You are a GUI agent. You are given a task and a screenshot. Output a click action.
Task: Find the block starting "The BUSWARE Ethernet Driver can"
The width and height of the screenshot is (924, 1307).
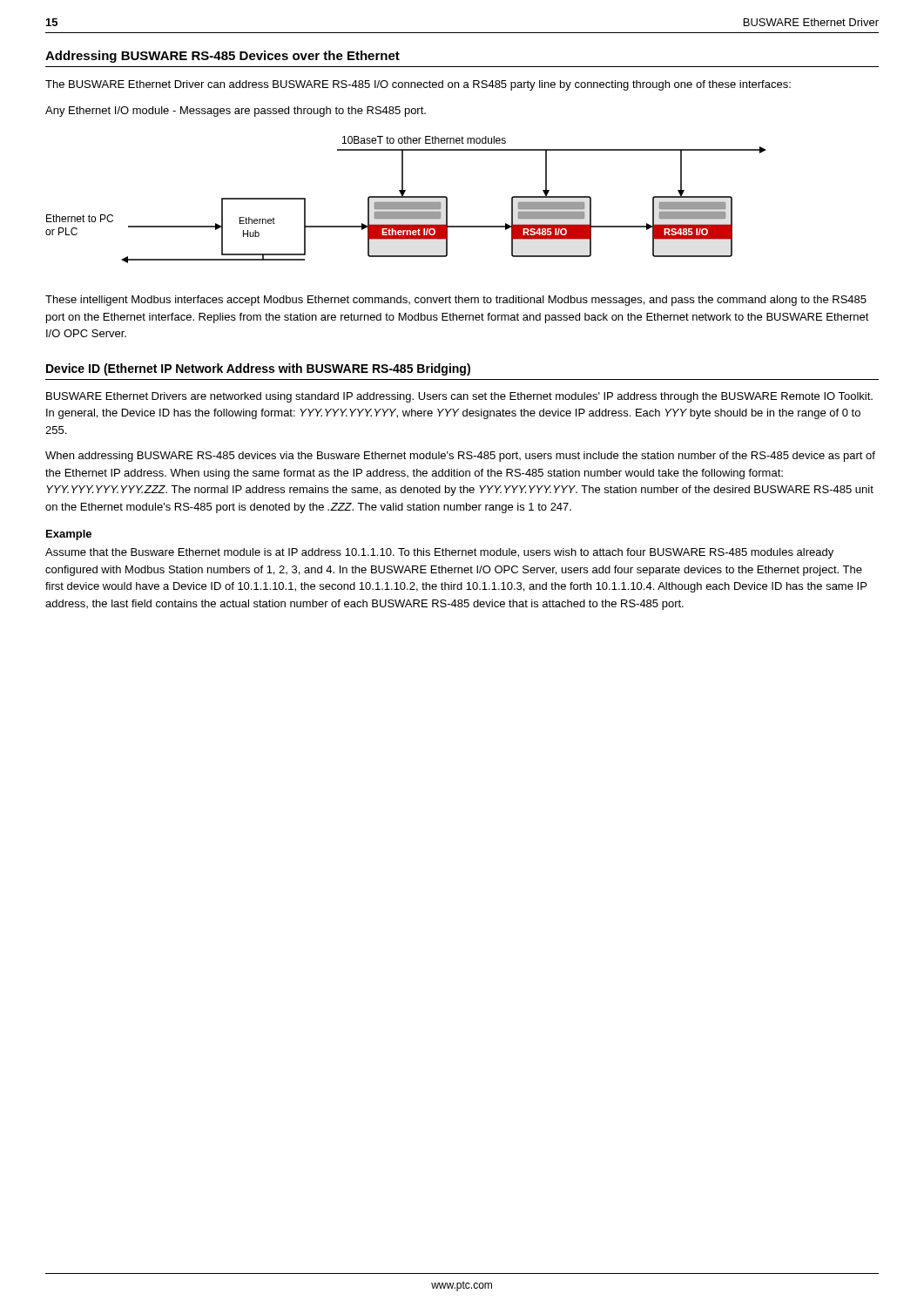pyautogui.click(x=418, y=84)
